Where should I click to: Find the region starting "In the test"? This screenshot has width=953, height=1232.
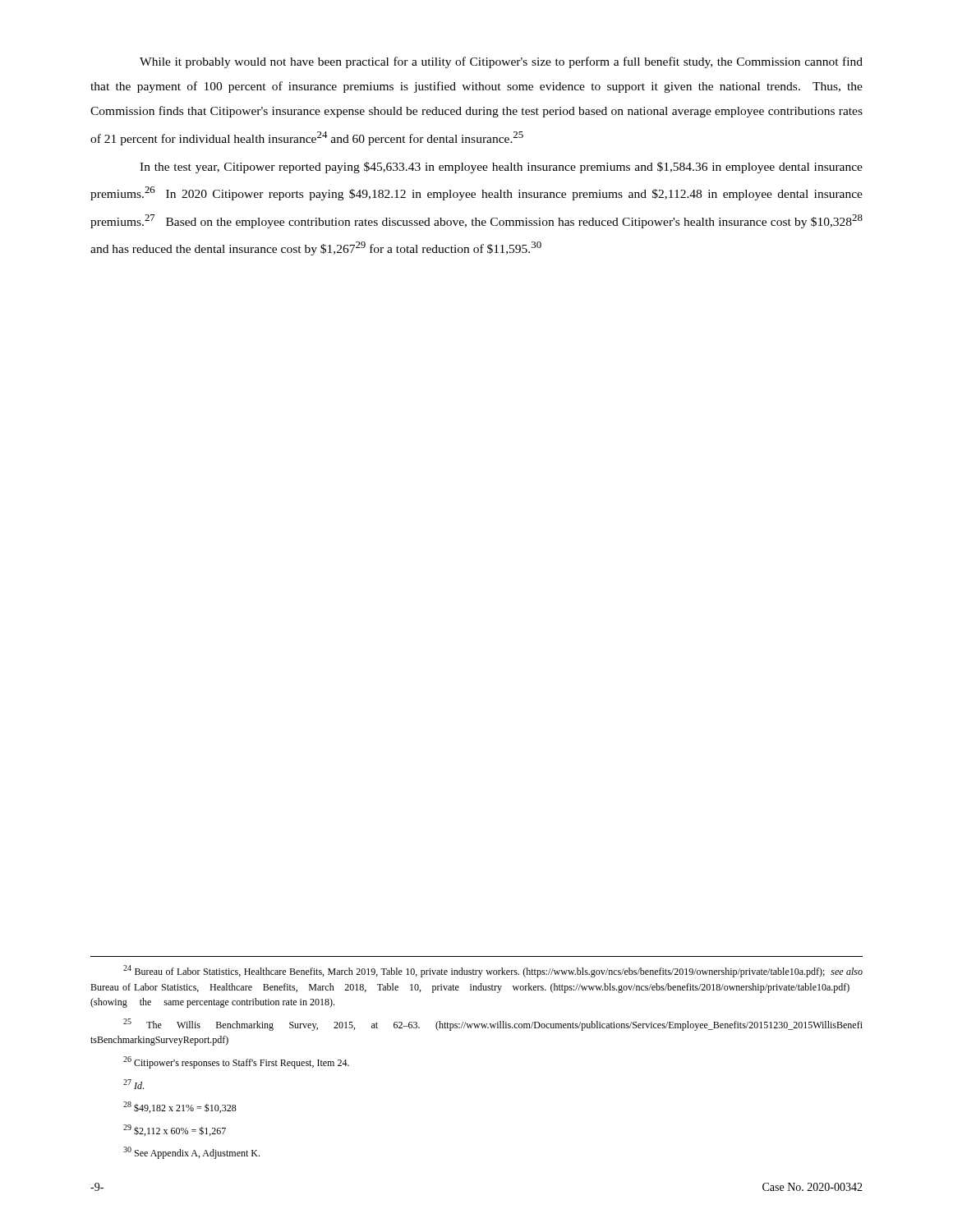click(x=476, y=207)
